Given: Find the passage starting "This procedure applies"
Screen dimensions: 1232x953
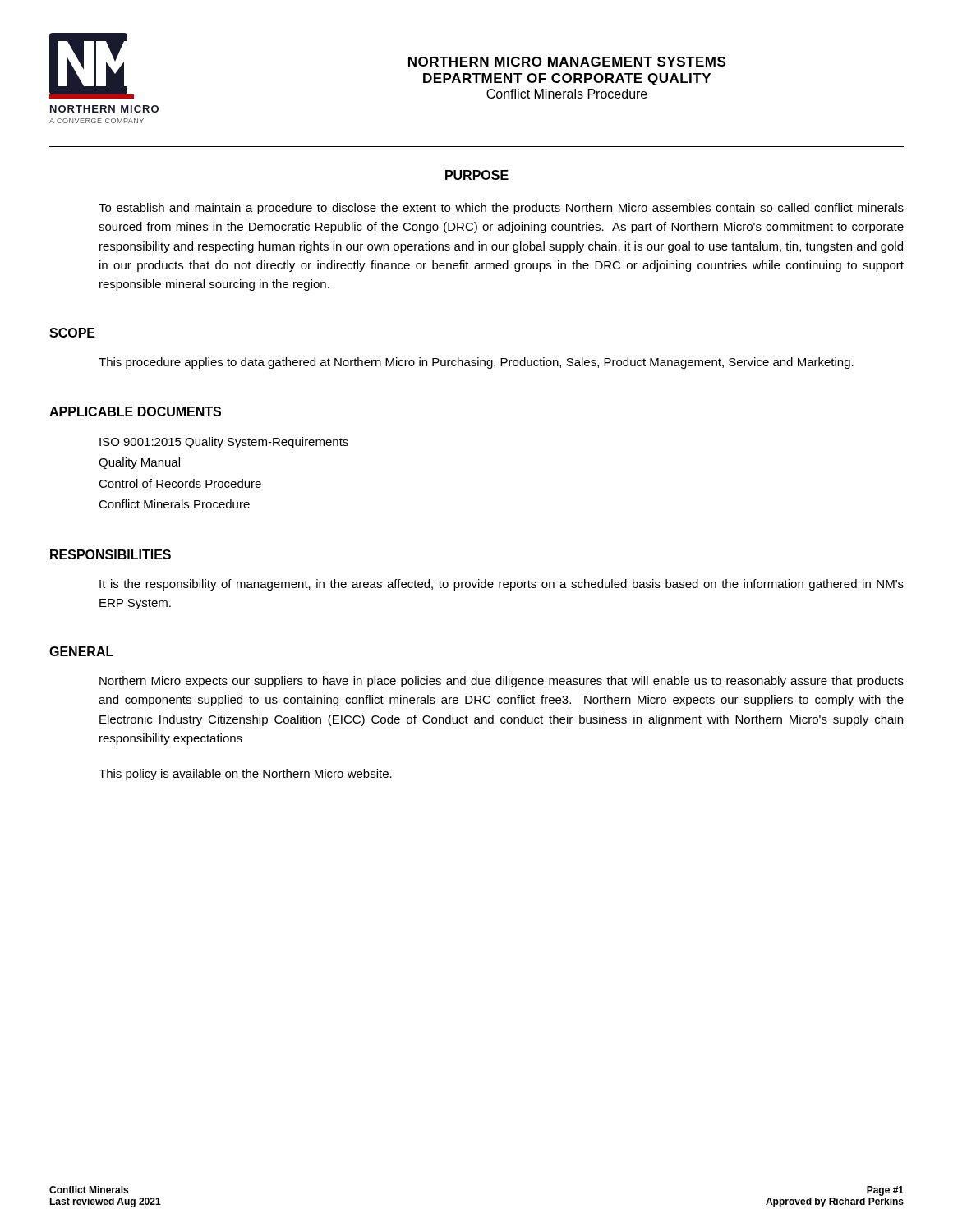Looking at the screenshot, I should tap(476, 362).
